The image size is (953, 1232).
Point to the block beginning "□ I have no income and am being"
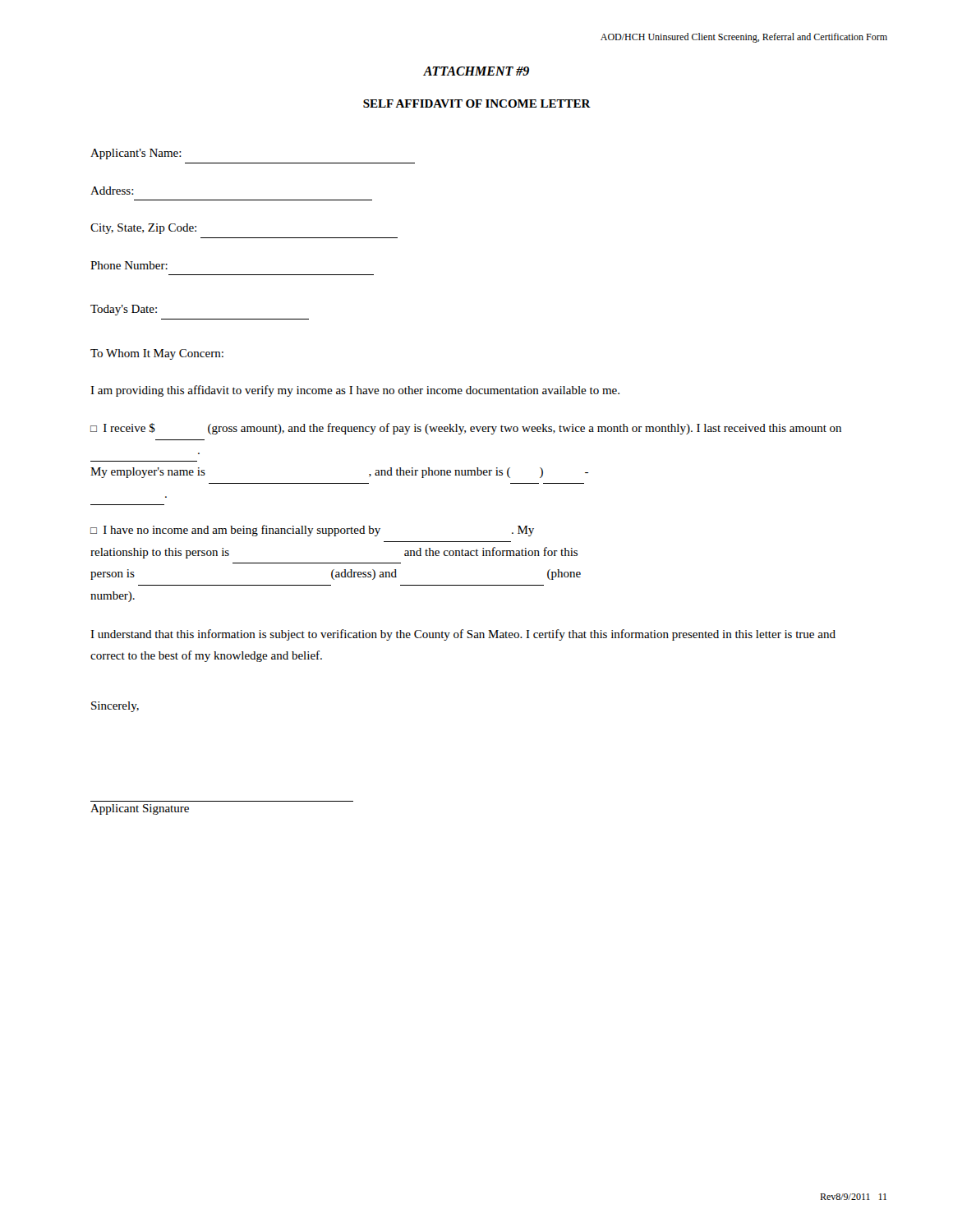click(336, 561)
